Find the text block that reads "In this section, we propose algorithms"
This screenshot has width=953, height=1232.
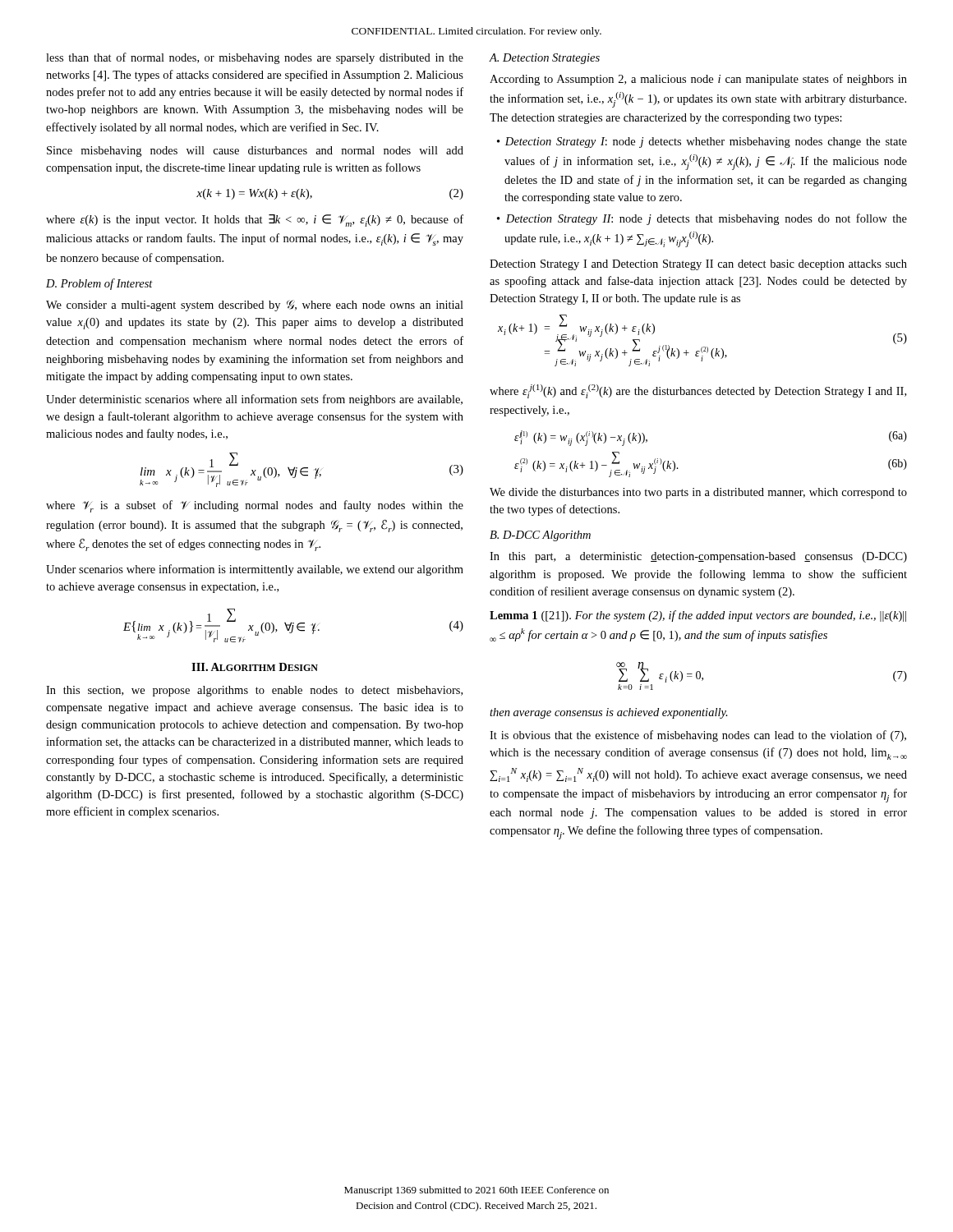(x=255, y=751)
